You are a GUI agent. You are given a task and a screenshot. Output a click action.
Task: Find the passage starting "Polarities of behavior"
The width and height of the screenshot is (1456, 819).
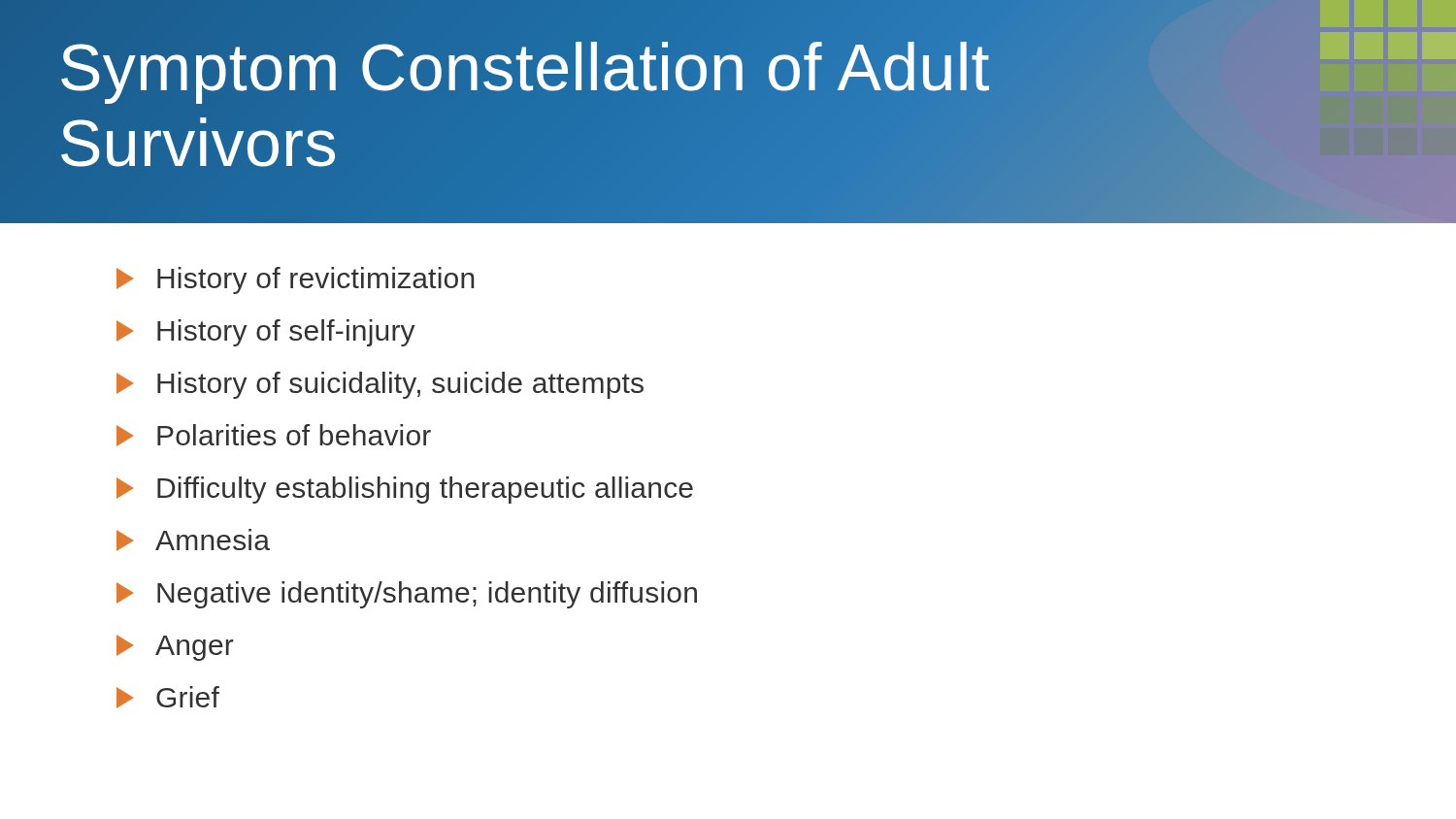click(x=274, y=436)
